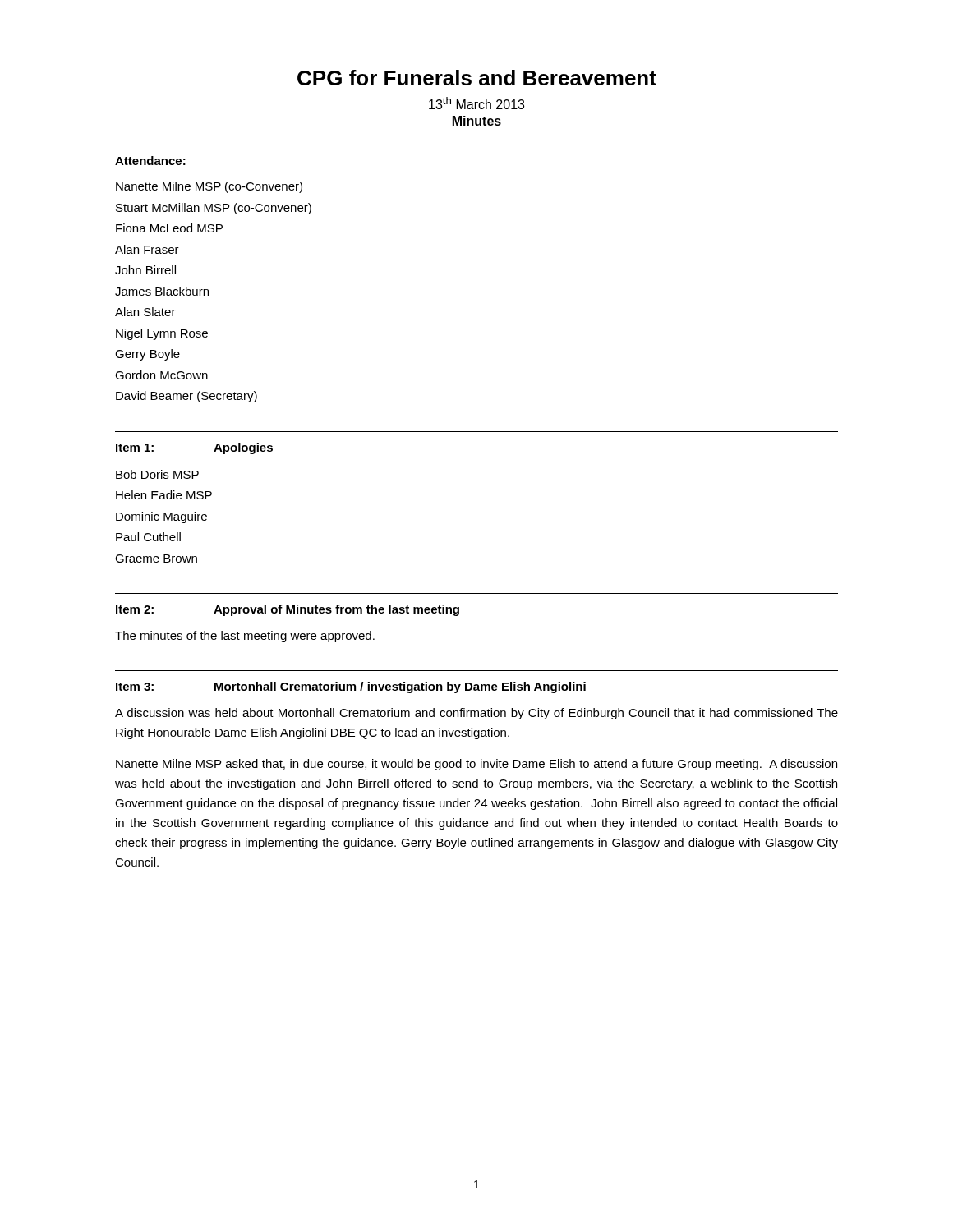Click on the region starting "A discussion was held"
953x1232 pixels.
tap(476, 788)
